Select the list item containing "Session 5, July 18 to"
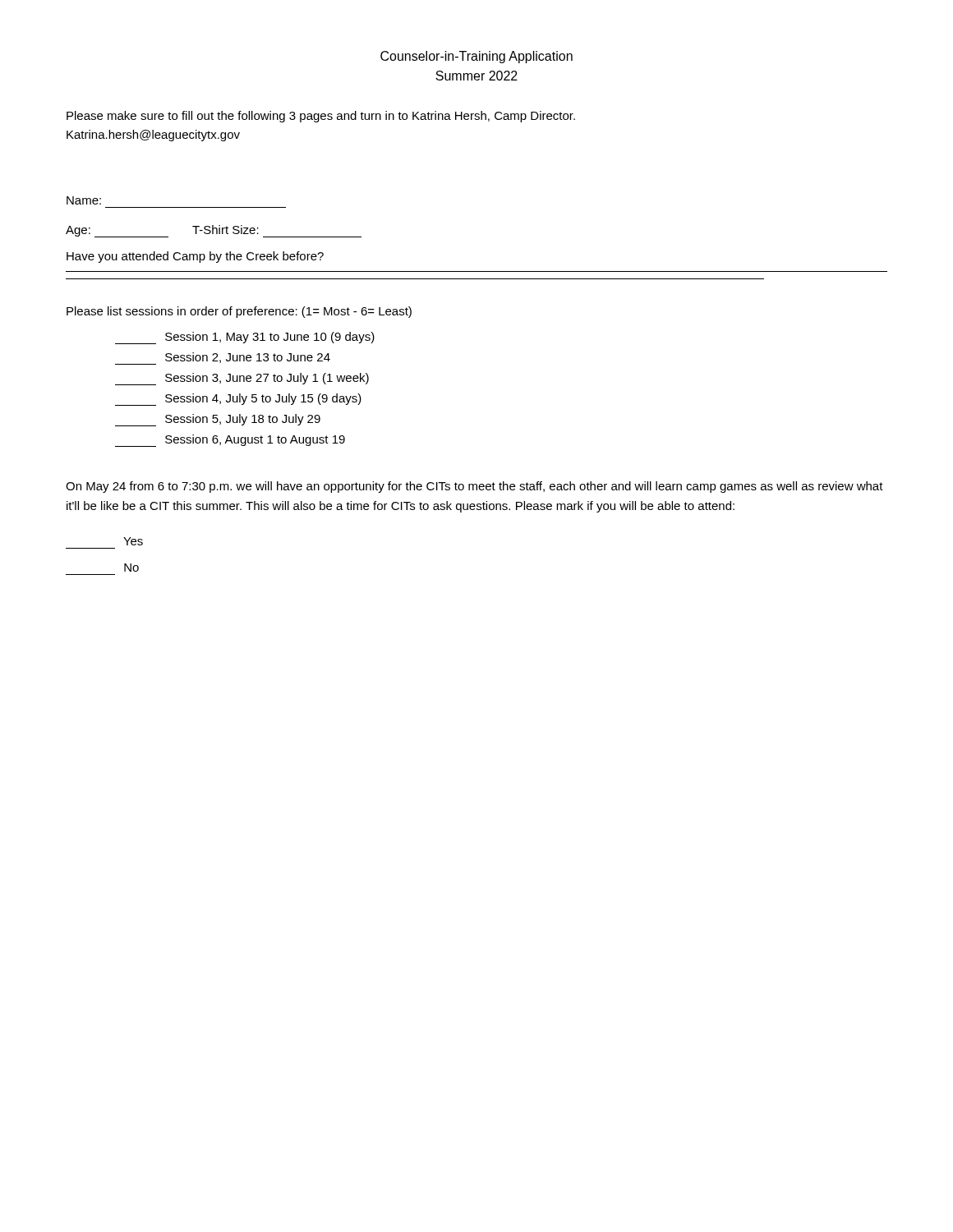953x1232 pixels. coord(218,419)
